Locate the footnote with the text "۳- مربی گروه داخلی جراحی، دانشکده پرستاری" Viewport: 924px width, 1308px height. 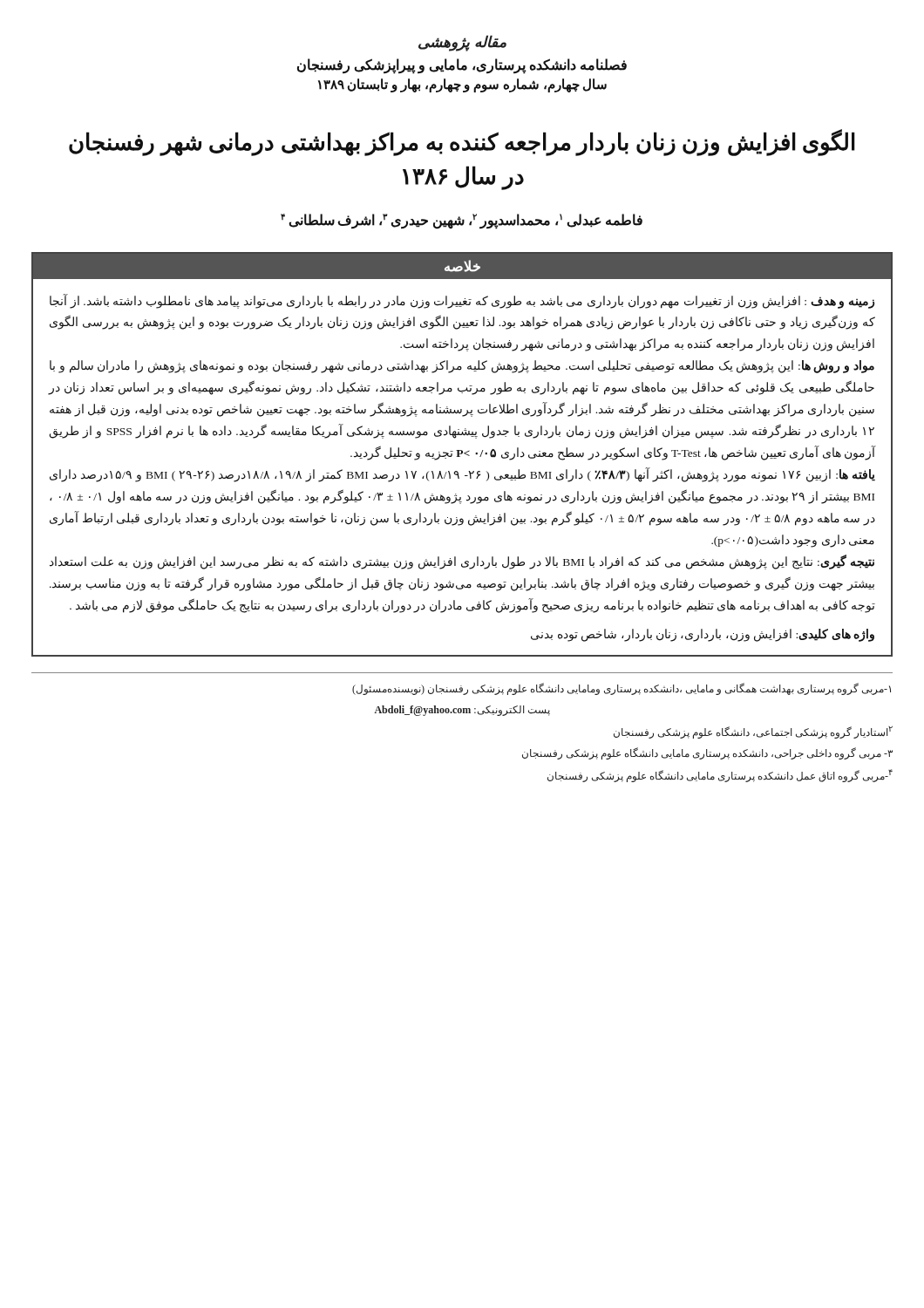pyautogui.click(x=707, y=753)
